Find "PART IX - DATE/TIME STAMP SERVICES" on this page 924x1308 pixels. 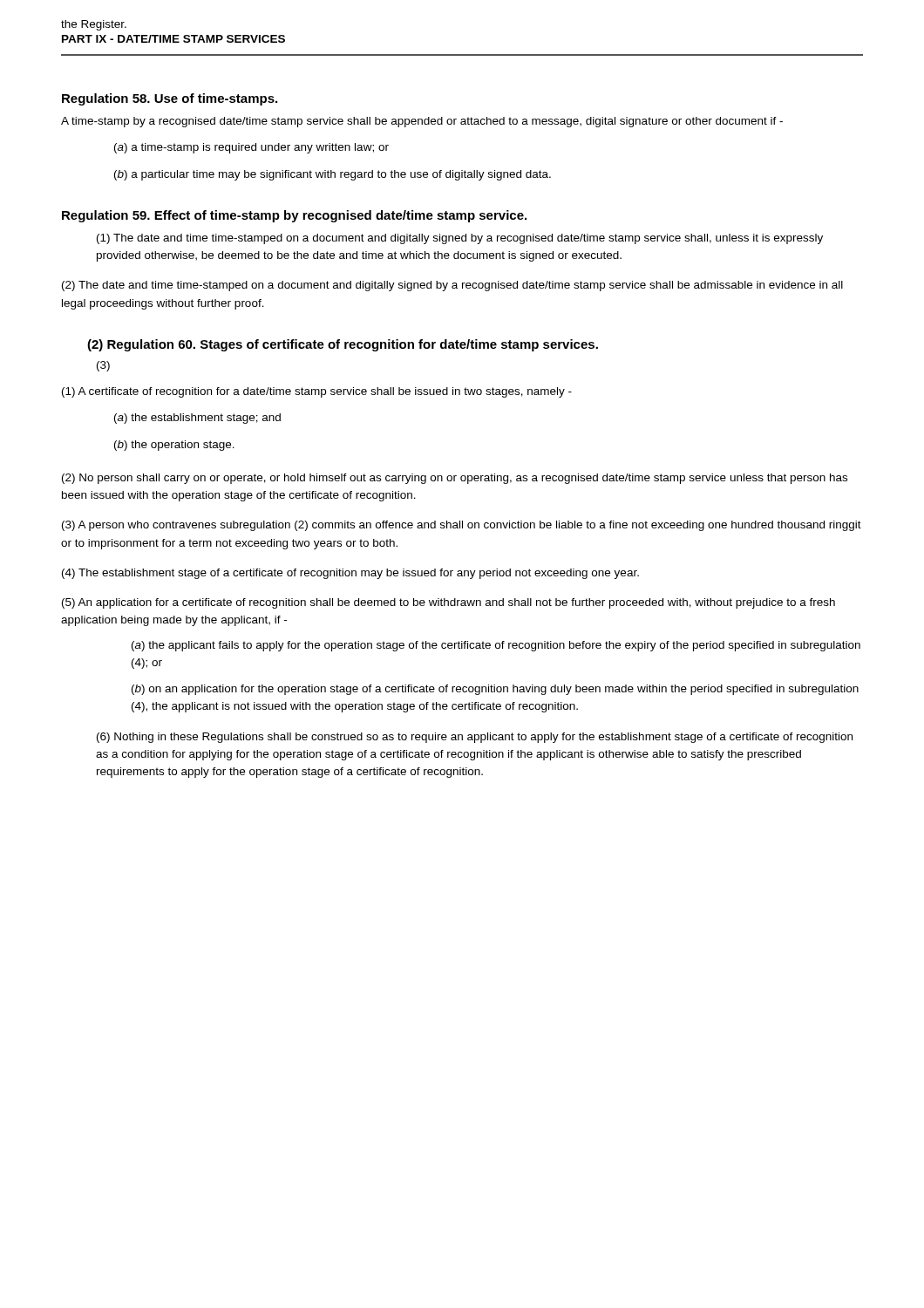pyautogui.click(x=173, y=39)
